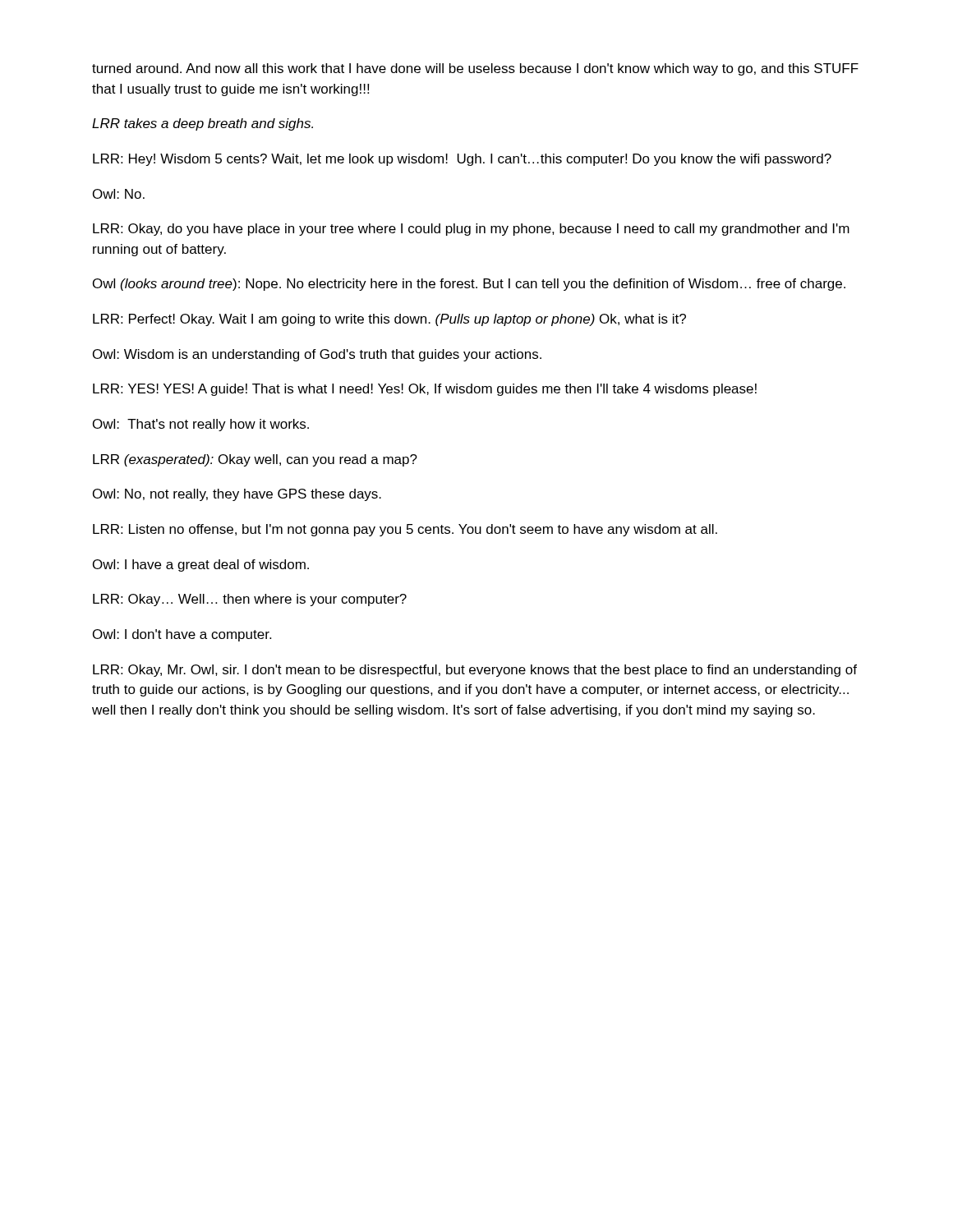
Task: Point to the passage starting "LRR: Okay, Mr. Owl,"
Action: tap(474, 690)
